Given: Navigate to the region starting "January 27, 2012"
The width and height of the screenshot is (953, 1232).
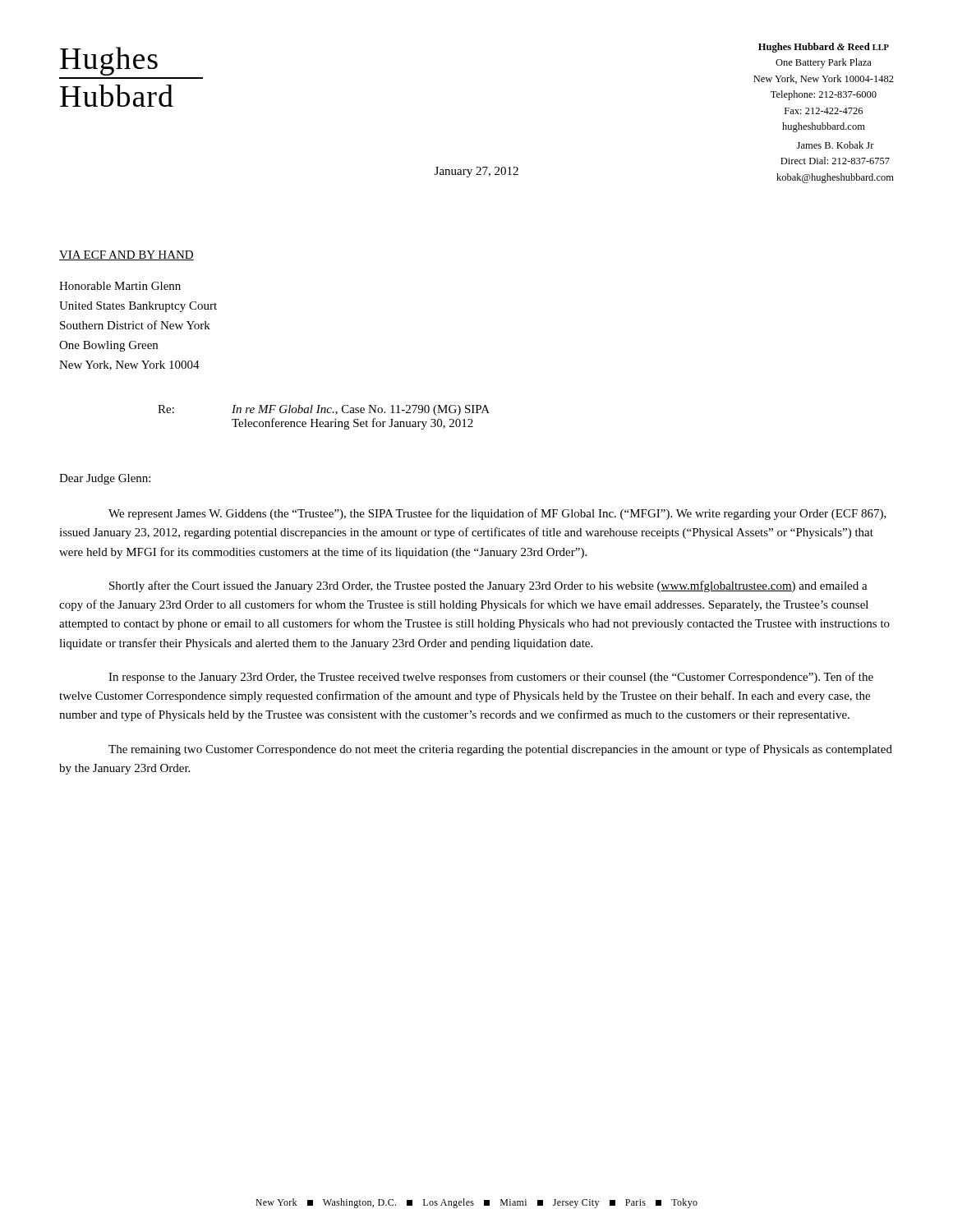Looking at the screenshot, I should click(476, 171).
